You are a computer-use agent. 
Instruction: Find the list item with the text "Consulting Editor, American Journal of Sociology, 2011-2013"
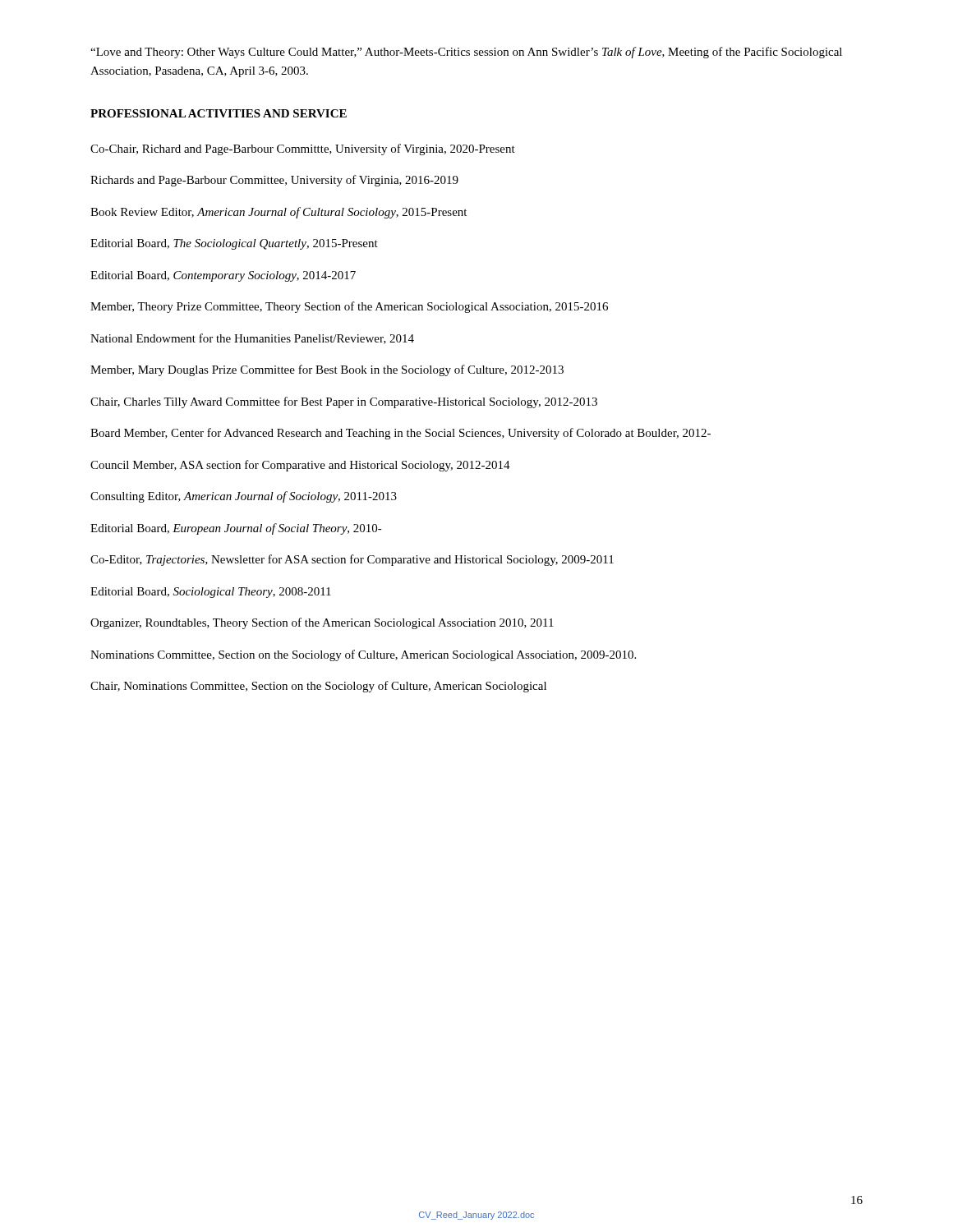(x=244, y=496)
